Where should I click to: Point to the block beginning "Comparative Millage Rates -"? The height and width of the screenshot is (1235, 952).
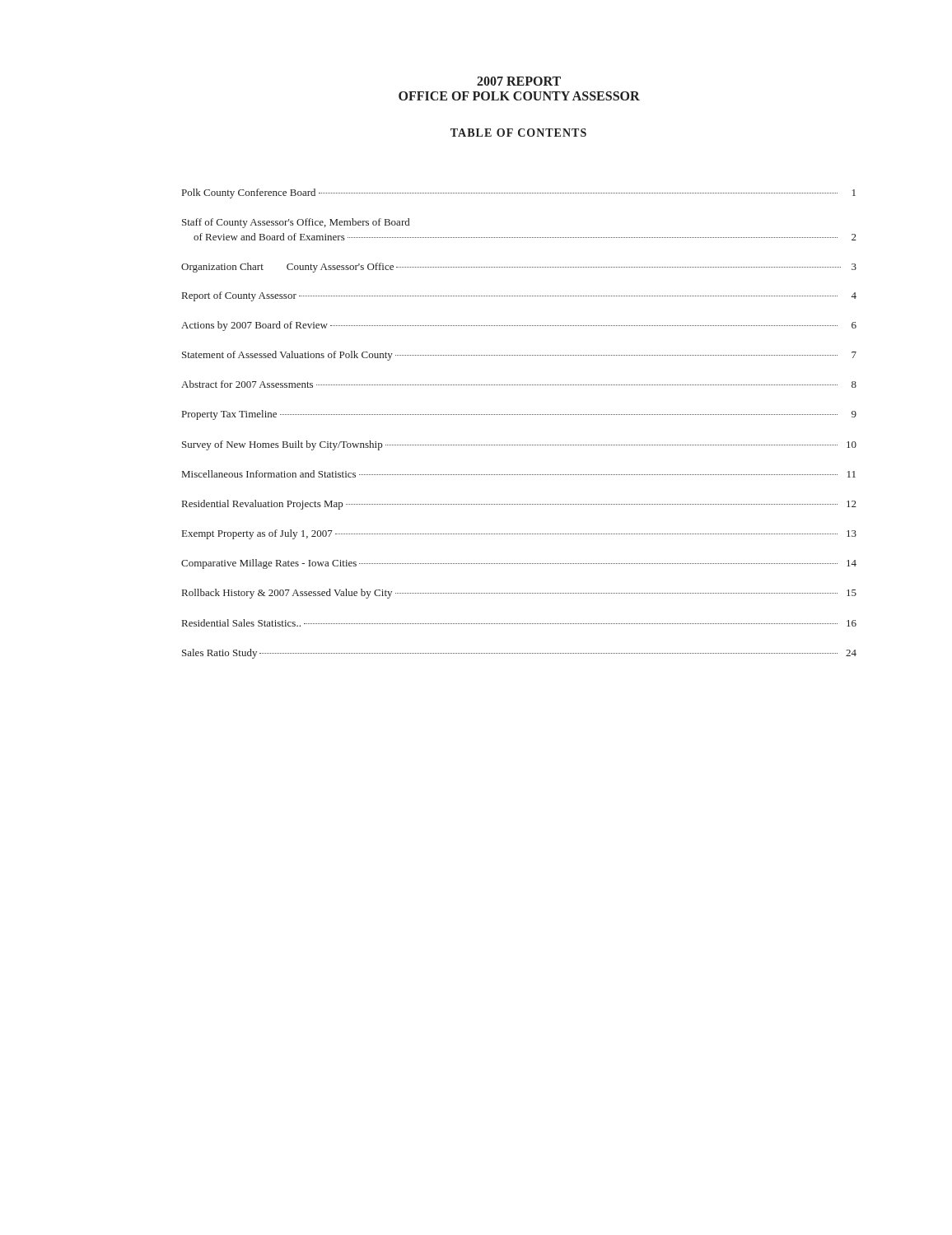519,563
